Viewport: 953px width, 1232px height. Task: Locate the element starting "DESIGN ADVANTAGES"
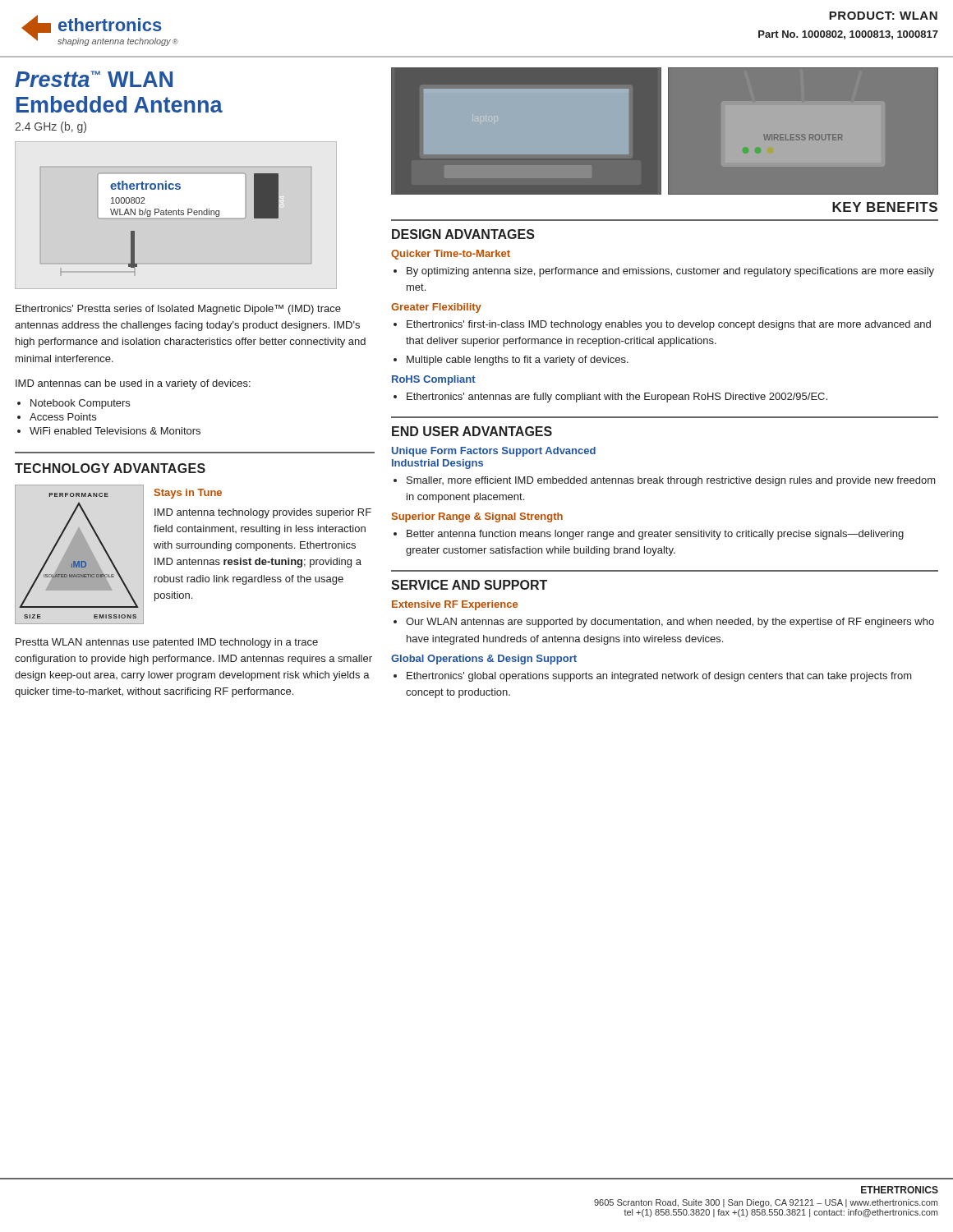pyautogui.click(x=463, y=235)
